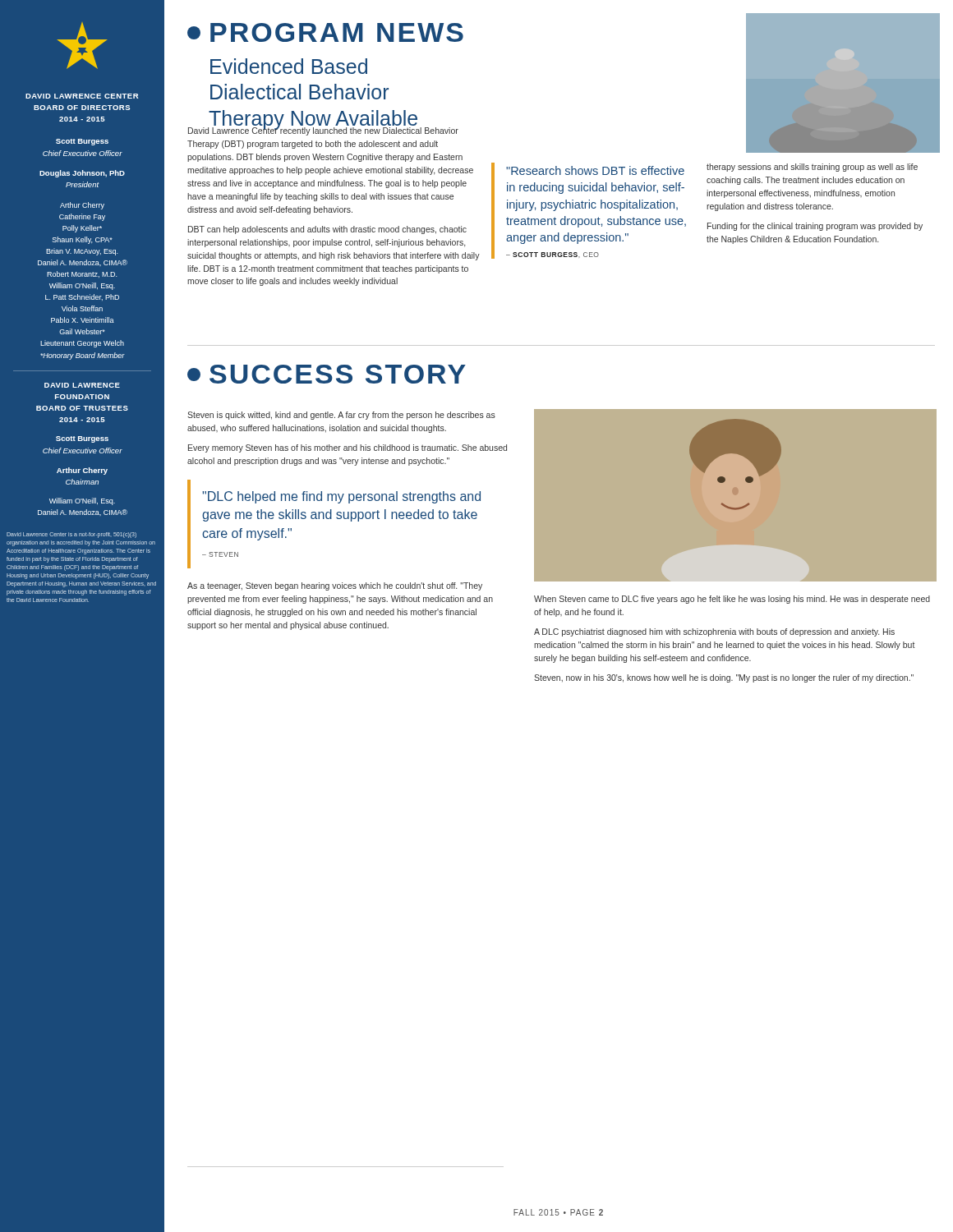This screenshot has height=1232, width=953.
Task: Click where it says "William O'Neill, Esq."
Action: (x=82, y=286)
